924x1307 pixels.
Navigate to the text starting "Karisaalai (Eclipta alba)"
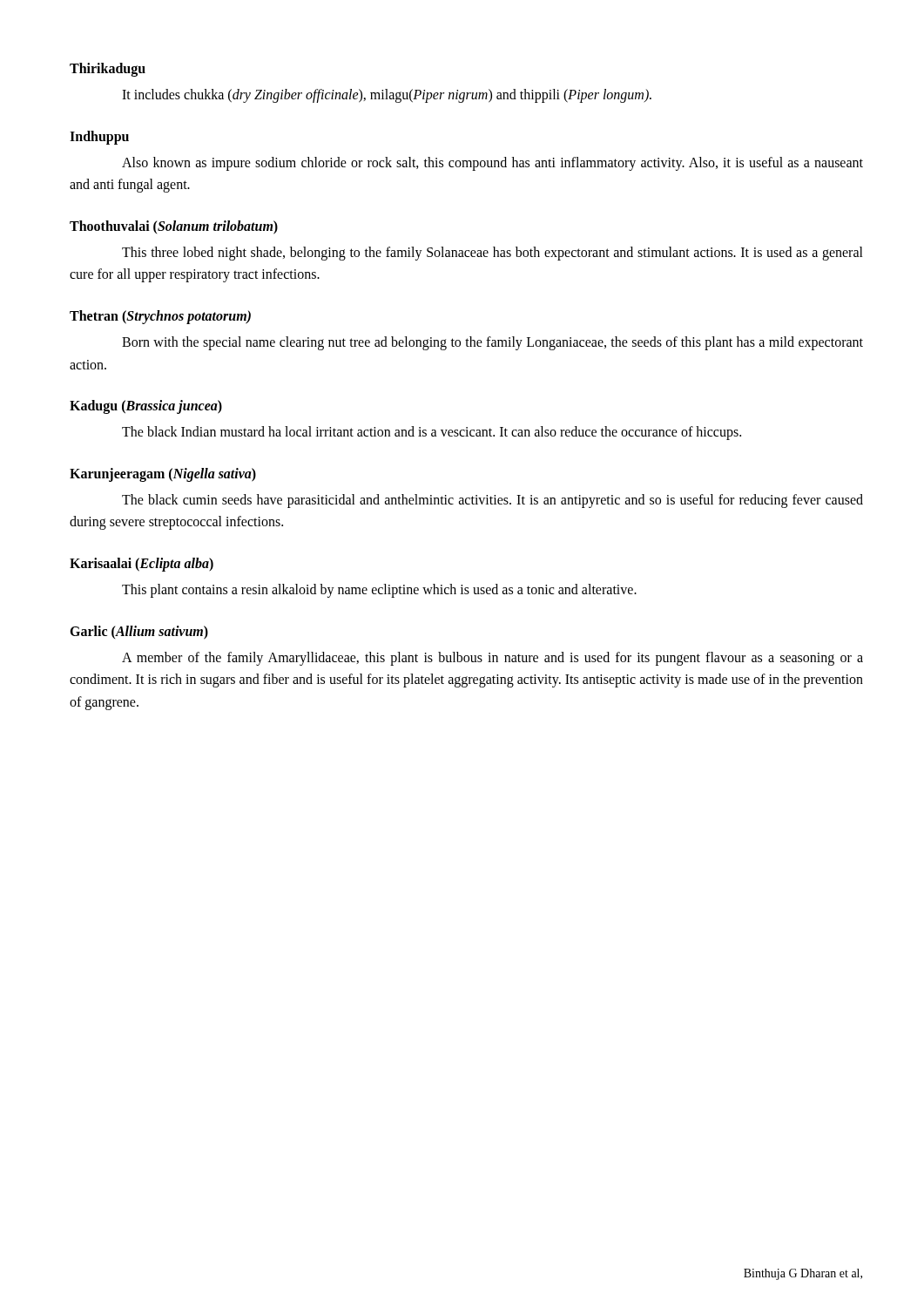[x=142, y=563]
